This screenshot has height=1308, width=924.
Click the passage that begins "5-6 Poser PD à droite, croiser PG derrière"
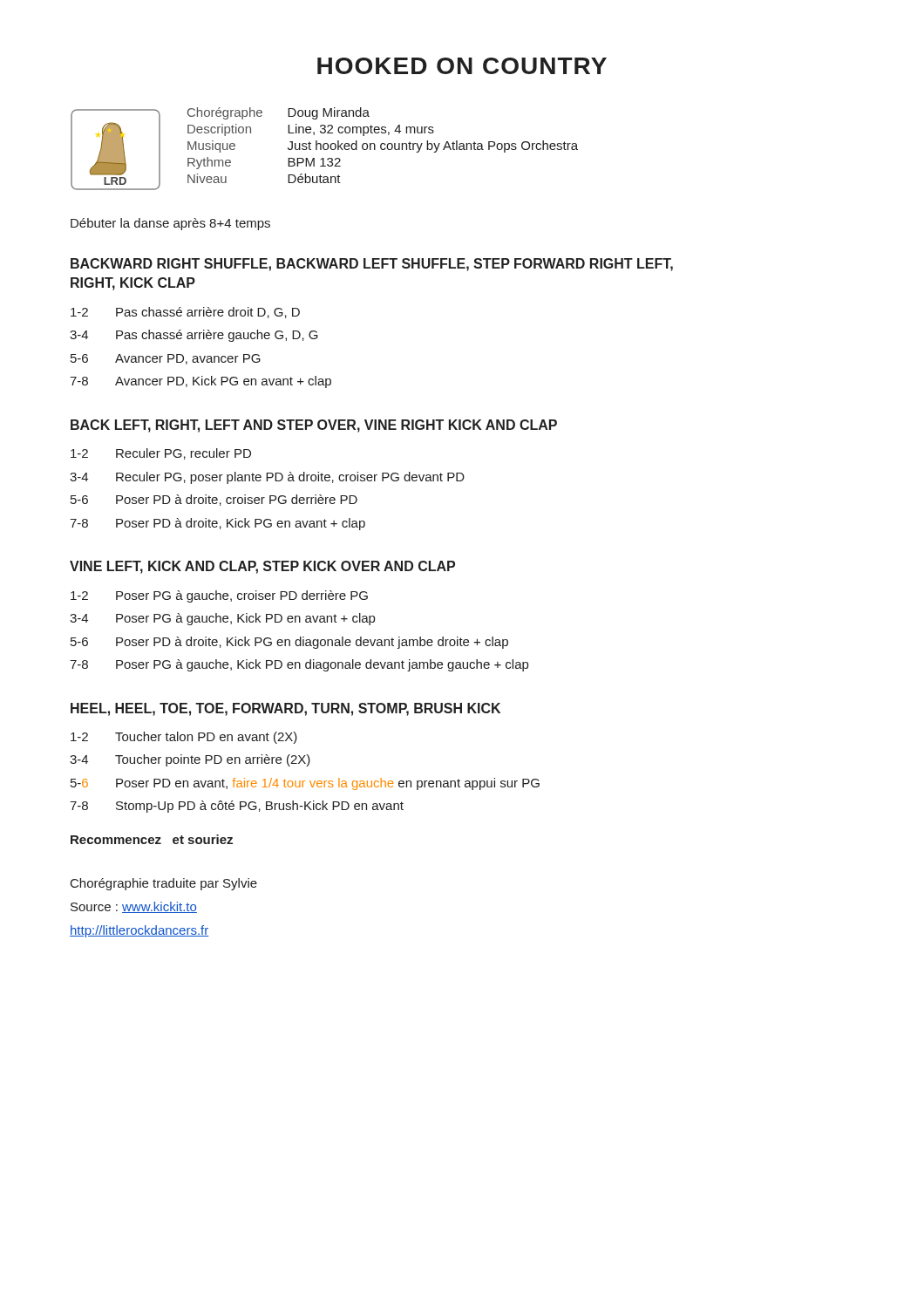coord(214,500)
